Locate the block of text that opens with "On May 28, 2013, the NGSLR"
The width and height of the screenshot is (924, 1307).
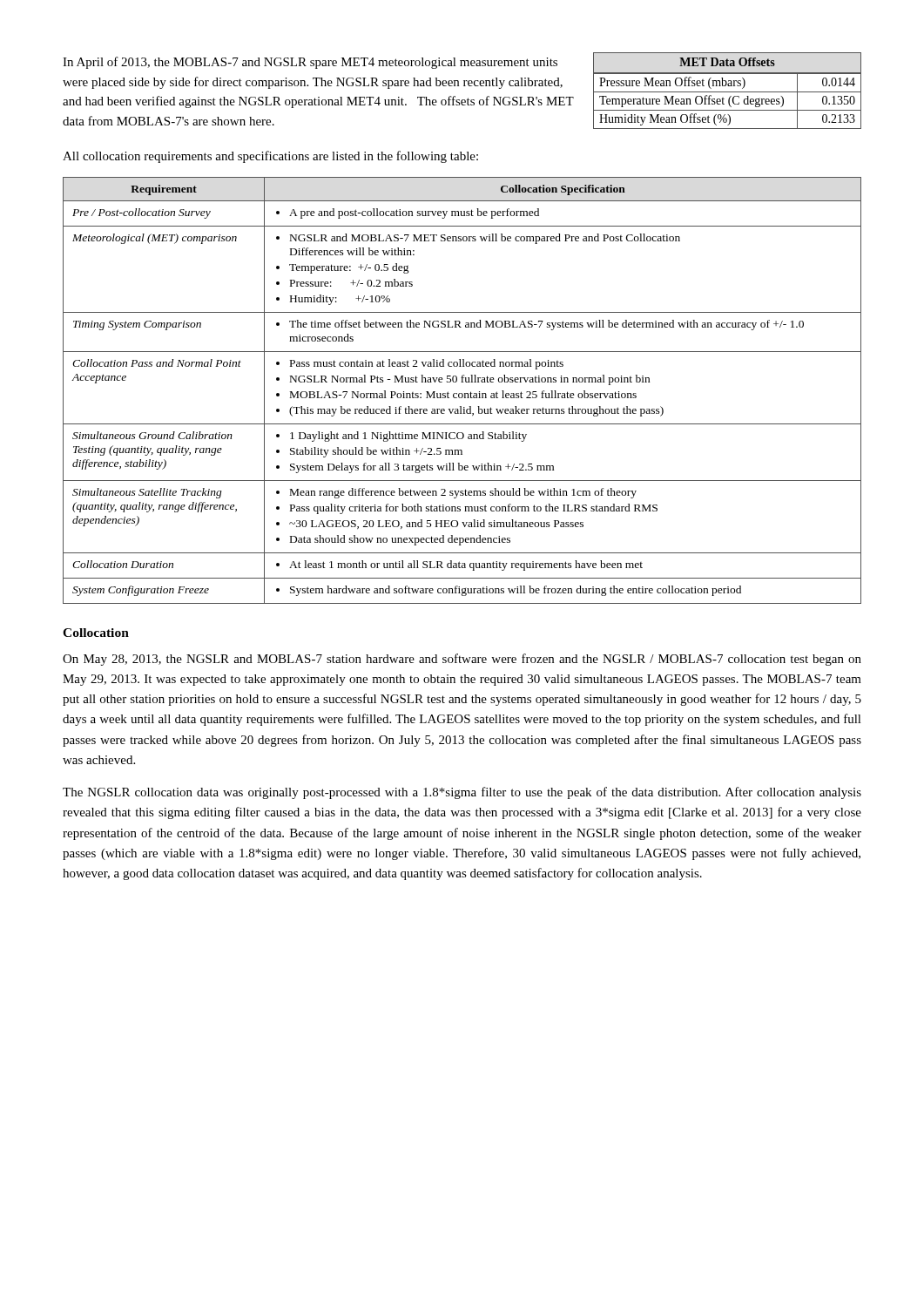click(462, 709)
